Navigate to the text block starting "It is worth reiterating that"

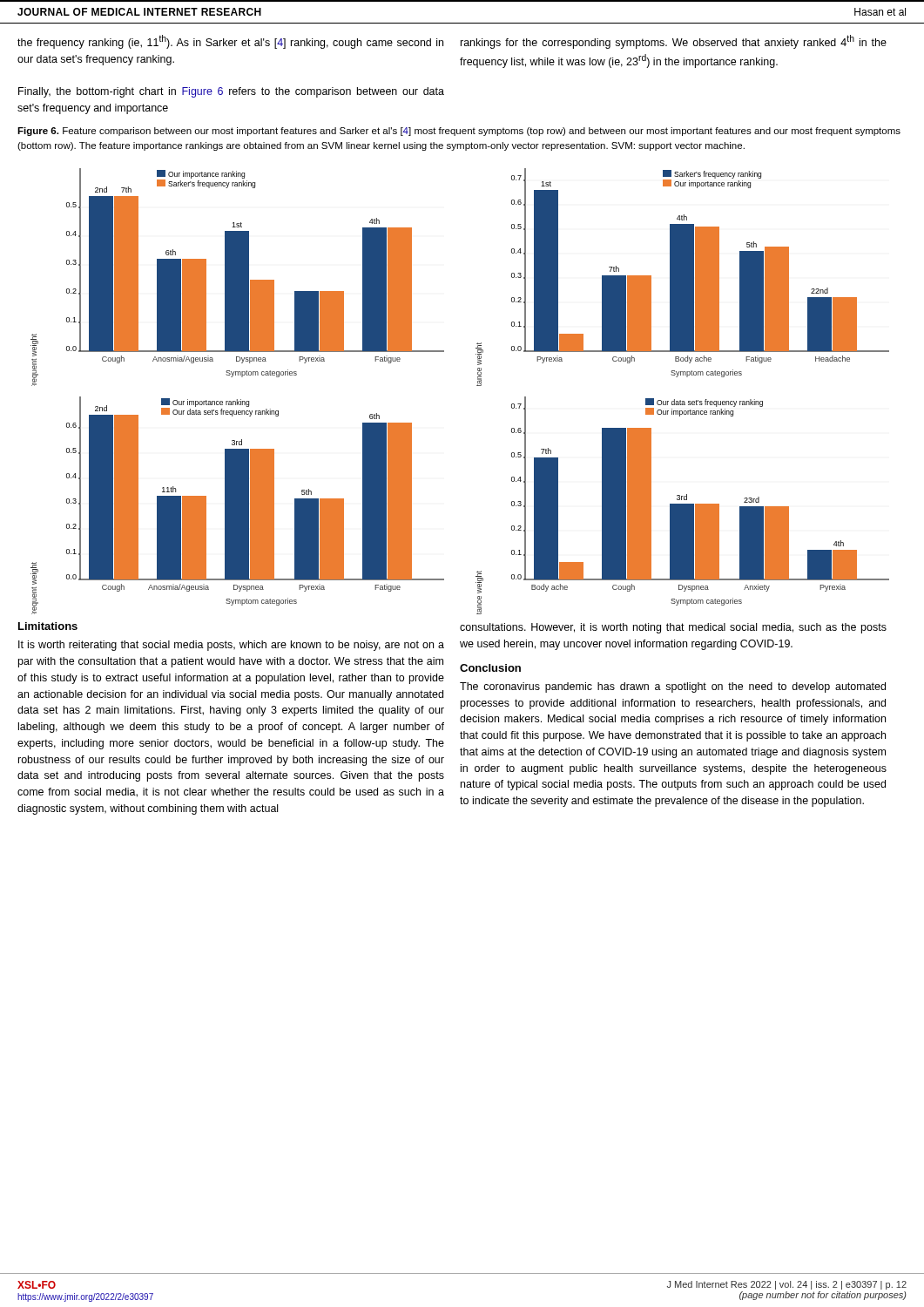[x=231, y=727]
